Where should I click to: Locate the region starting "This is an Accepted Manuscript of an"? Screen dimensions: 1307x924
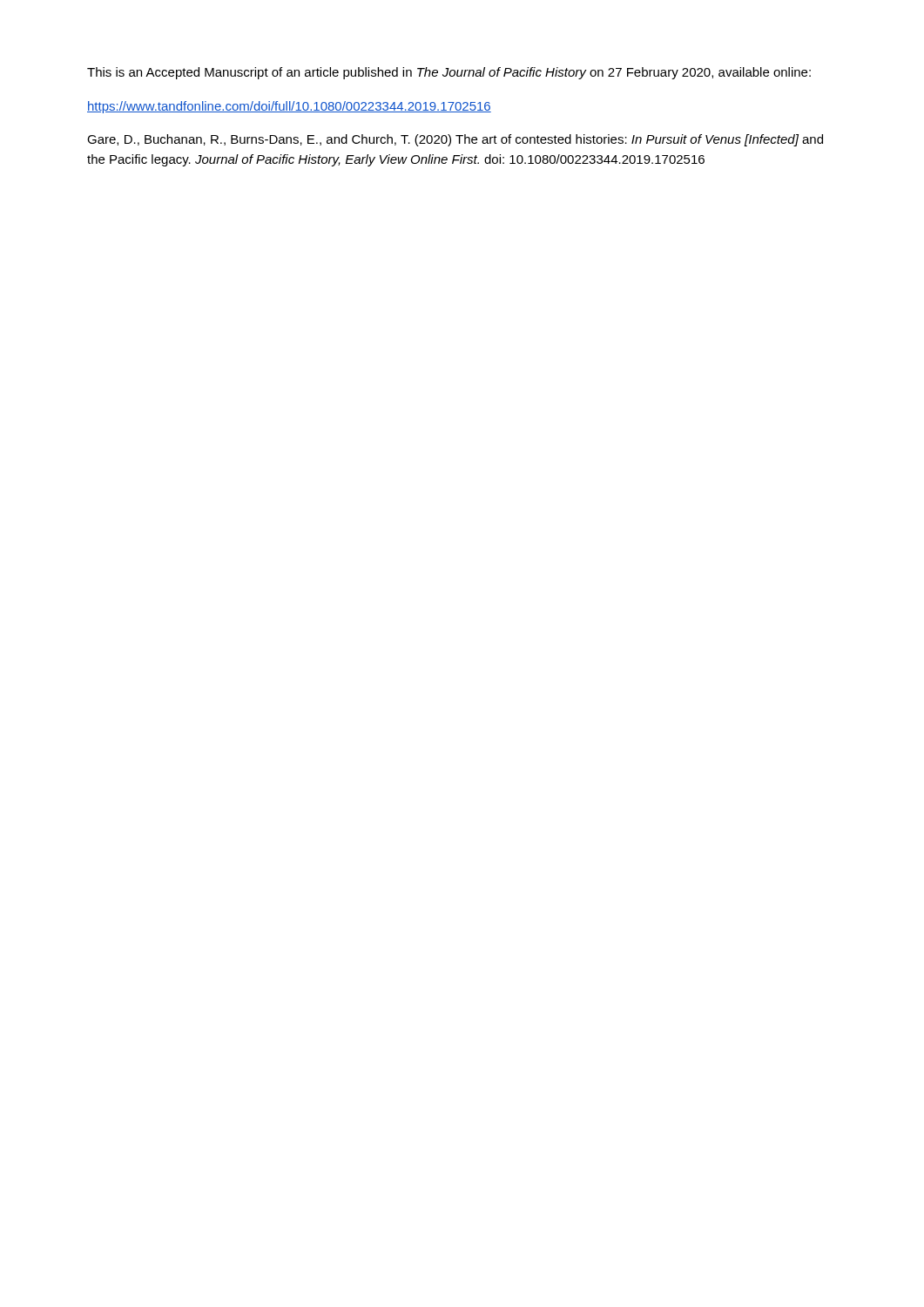pyautogui.click(x=449, y=72)
